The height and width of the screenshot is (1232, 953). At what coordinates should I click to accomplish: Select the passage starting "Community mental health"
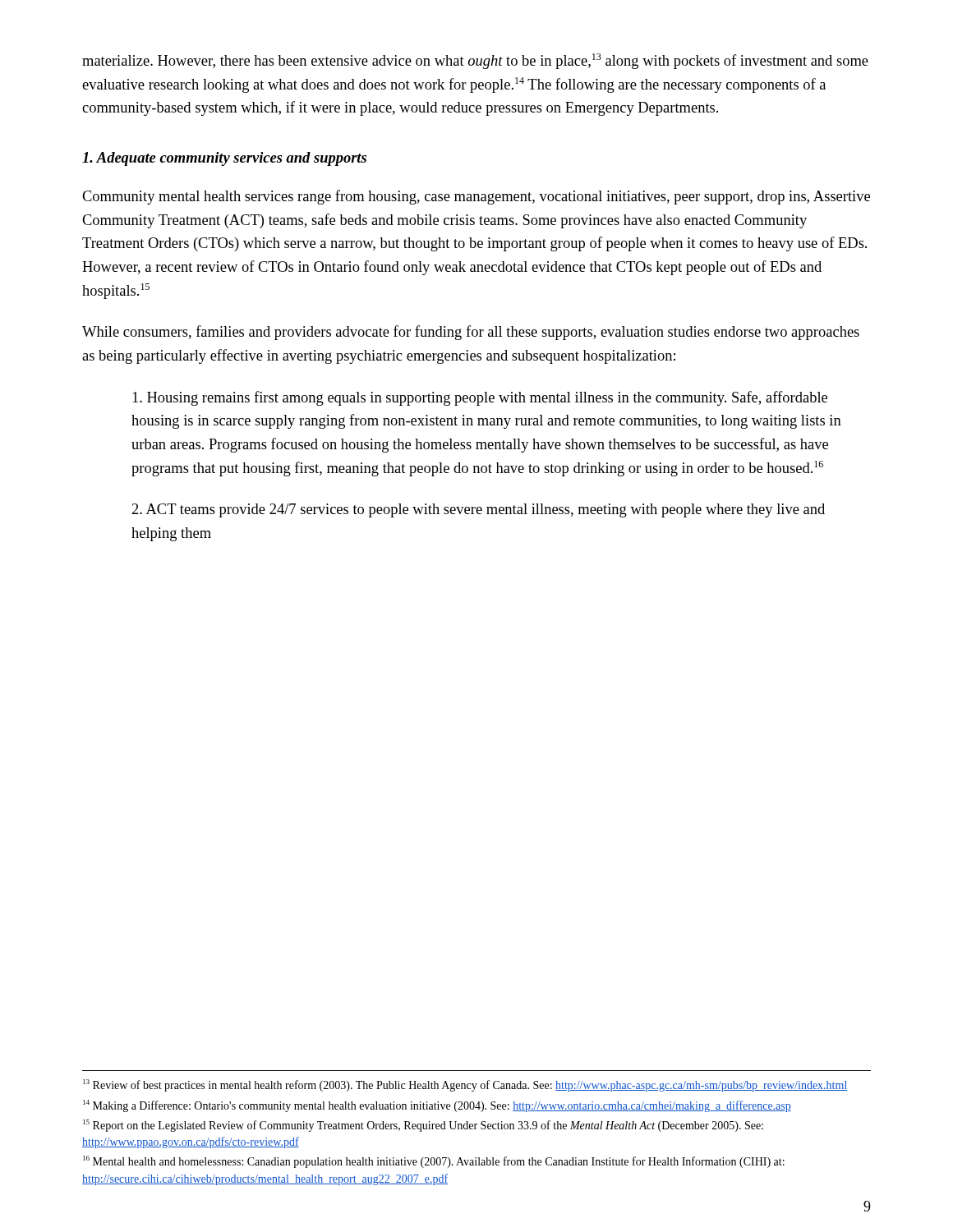click(x=476, y=243)
